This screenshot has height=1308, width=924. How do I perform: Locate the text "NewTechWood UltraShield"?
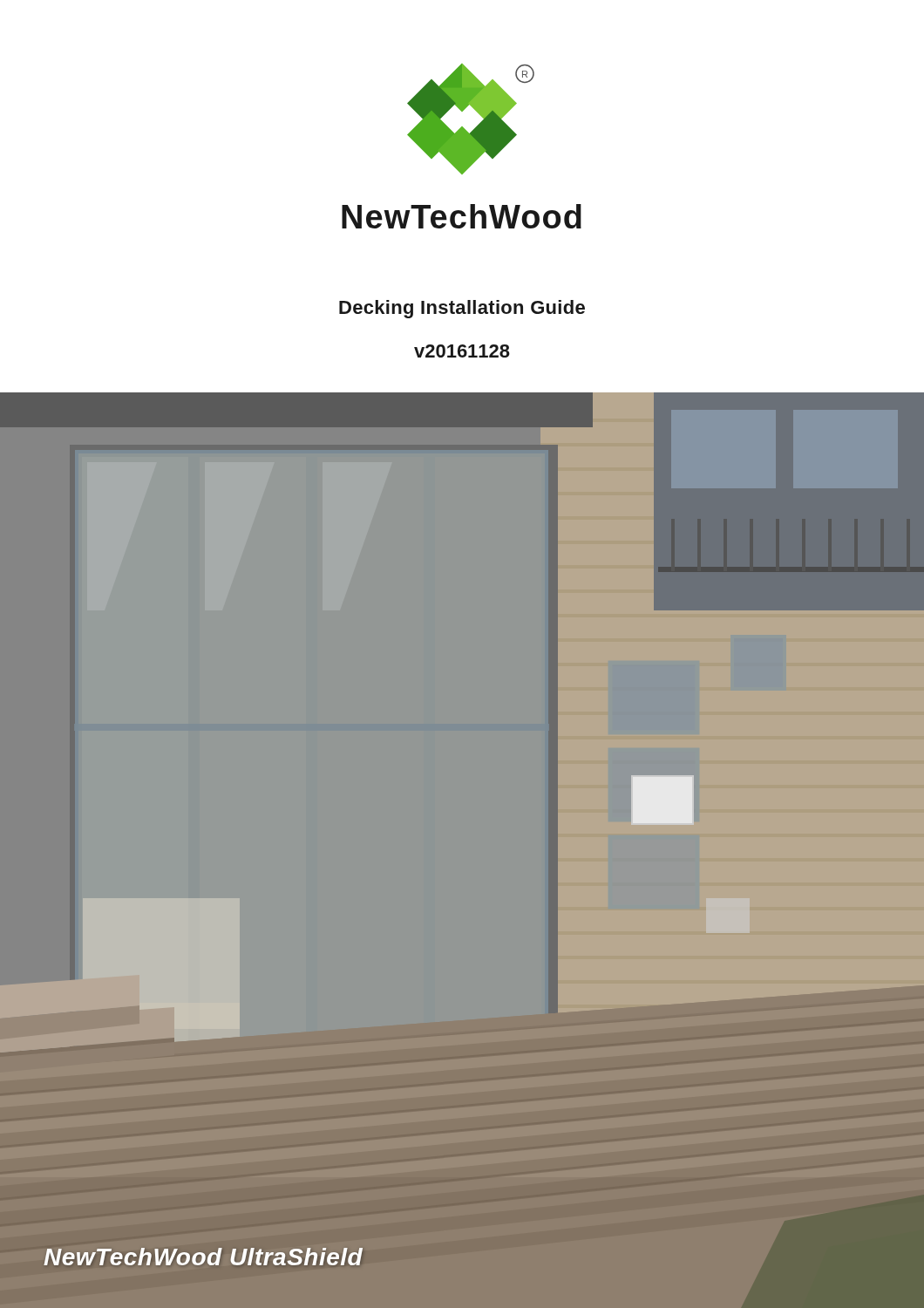pyautogui.click(x=203, y=1257)
